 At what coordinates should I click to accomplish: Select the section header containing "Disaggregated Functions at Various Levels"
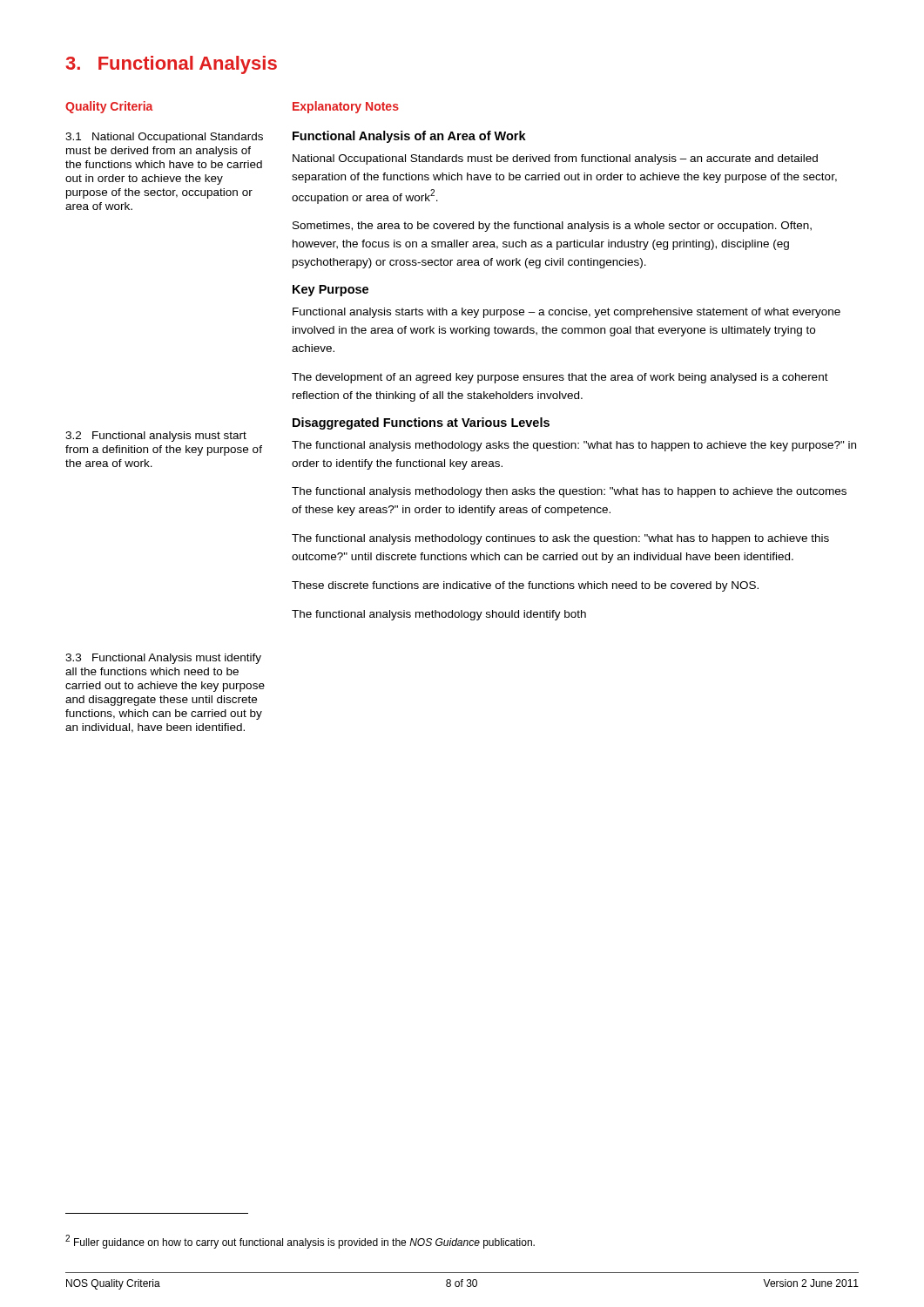point(421,422)
